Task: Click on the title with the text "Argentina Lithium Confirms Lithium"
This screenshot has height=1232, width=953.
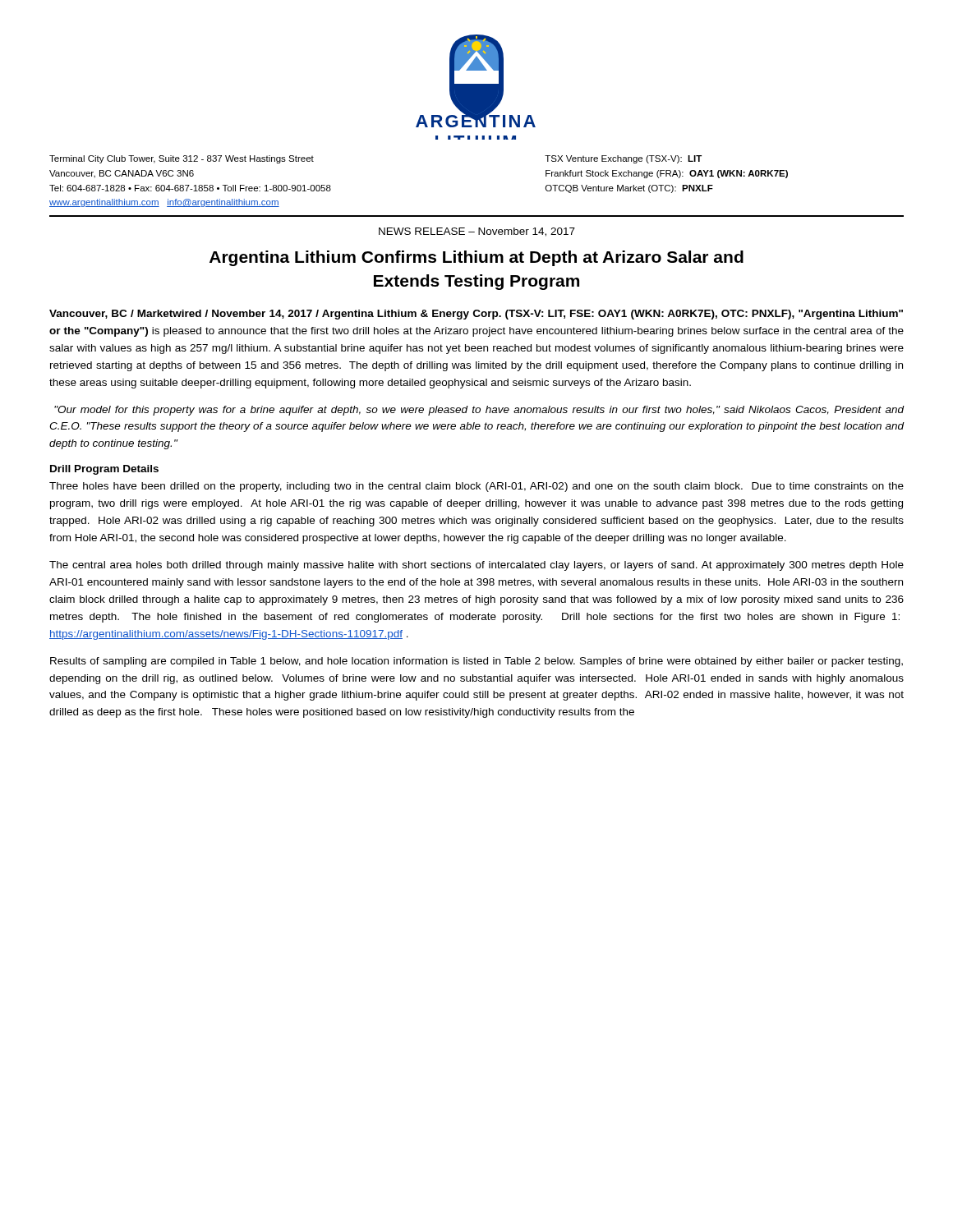Action: (x=476, y=269)
